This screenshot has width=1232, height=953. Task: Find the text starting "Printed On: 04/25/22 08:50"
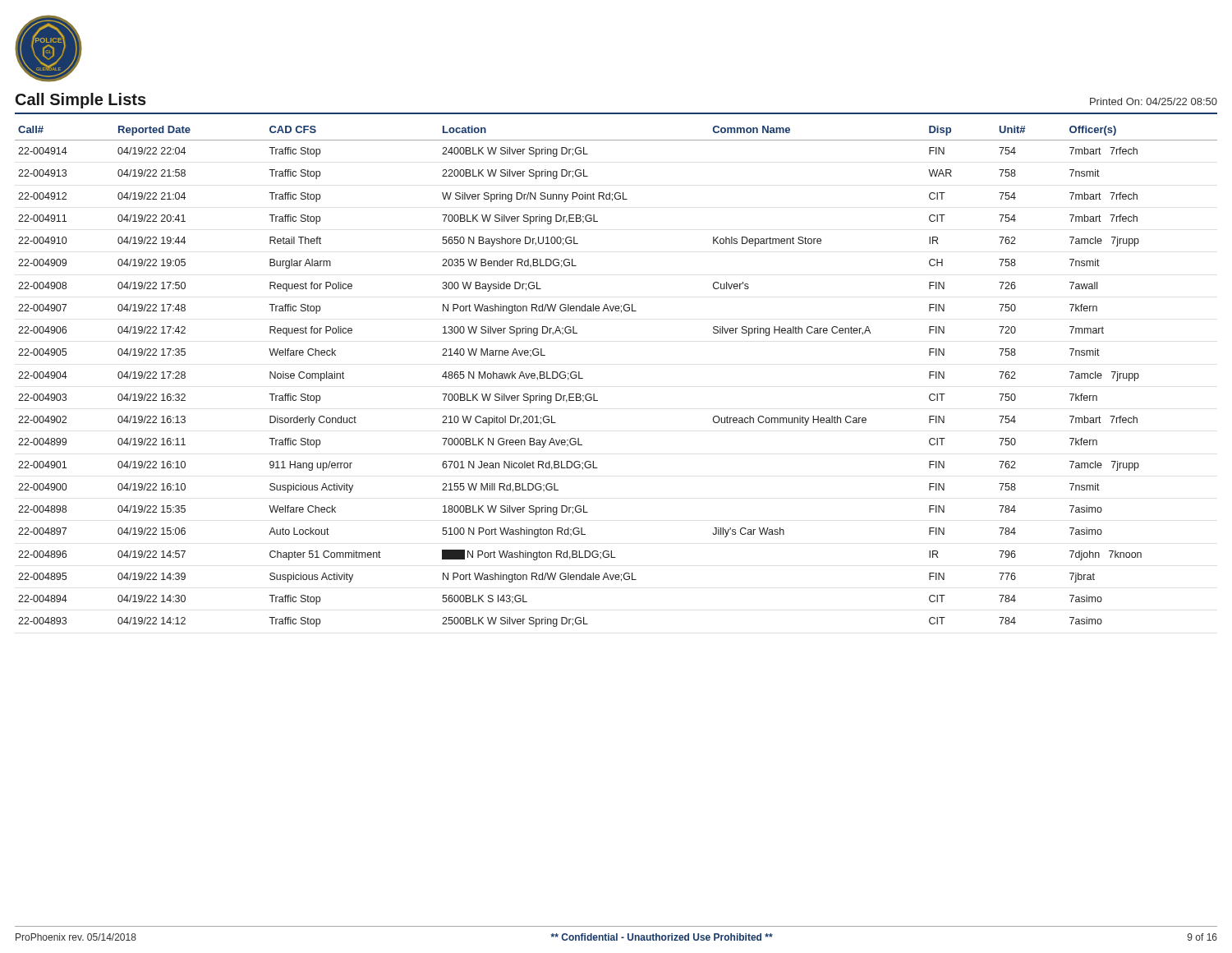(x=1153, y=101)
